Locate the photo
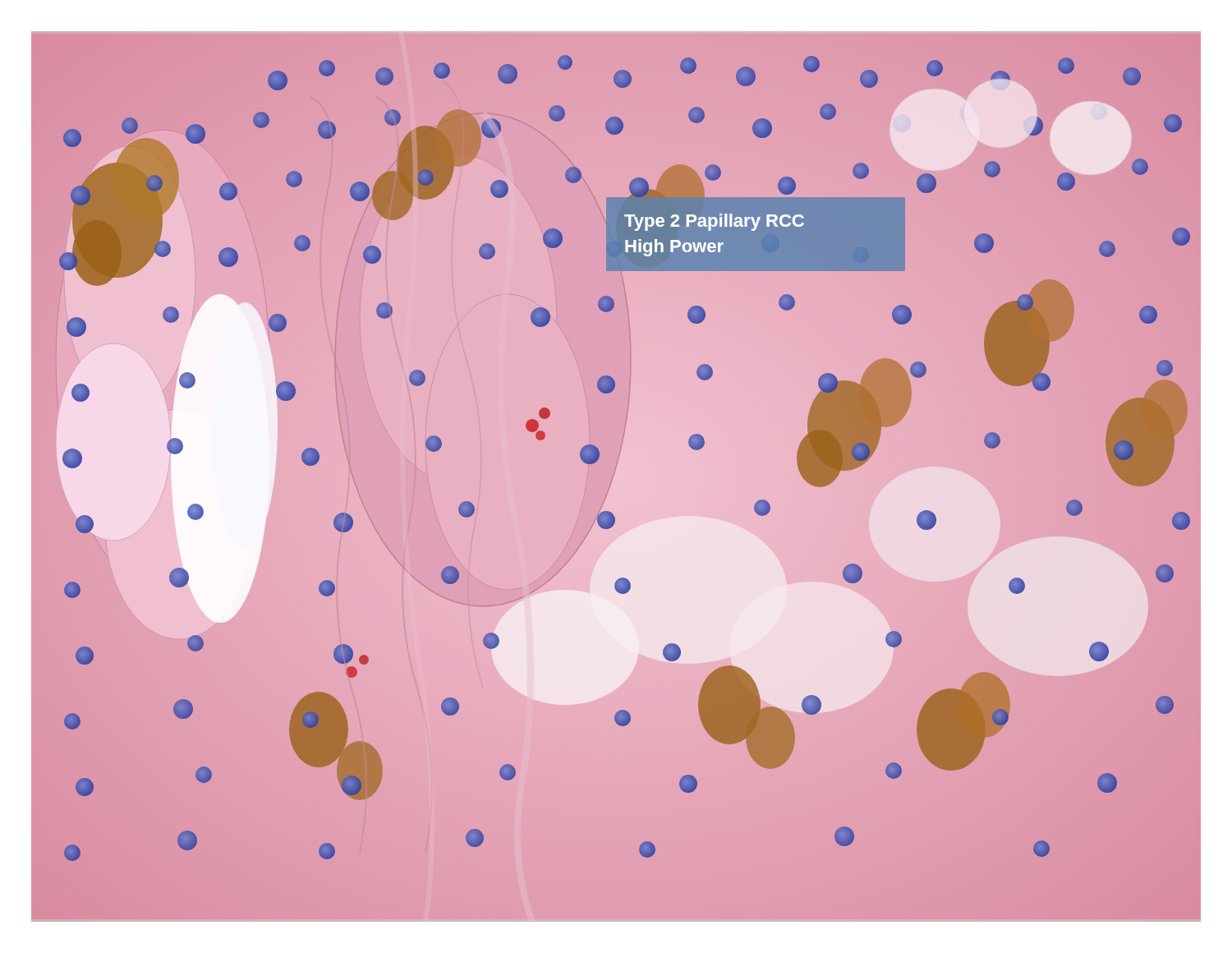This screenshot has height=953, width=1232. (616, 476)
